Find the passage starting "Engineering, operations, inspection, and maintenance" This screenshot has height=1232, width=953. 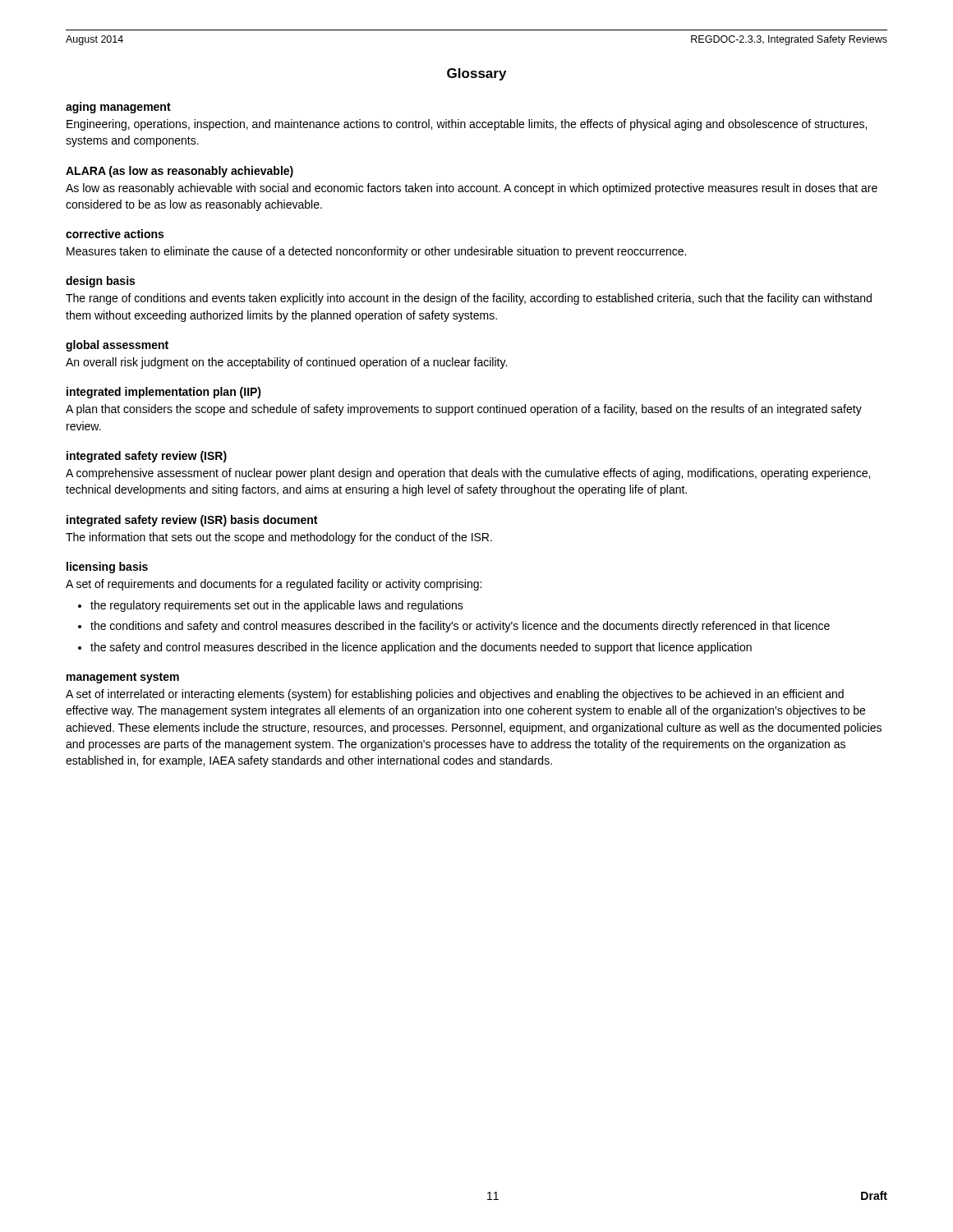click(467, 132)
